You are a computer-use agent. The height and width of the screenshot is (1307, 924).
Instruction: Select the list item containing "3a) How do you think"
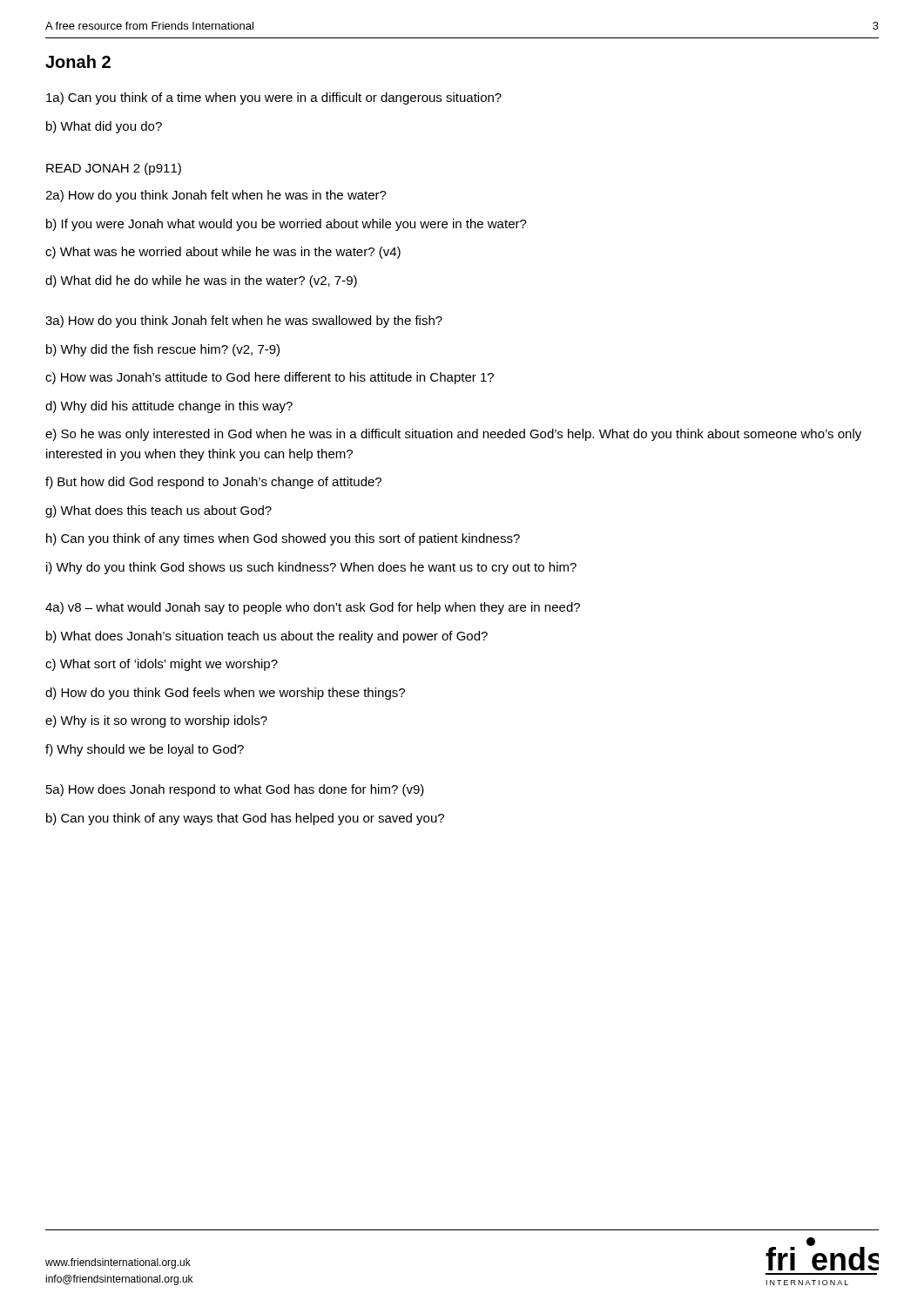point(244,320)
